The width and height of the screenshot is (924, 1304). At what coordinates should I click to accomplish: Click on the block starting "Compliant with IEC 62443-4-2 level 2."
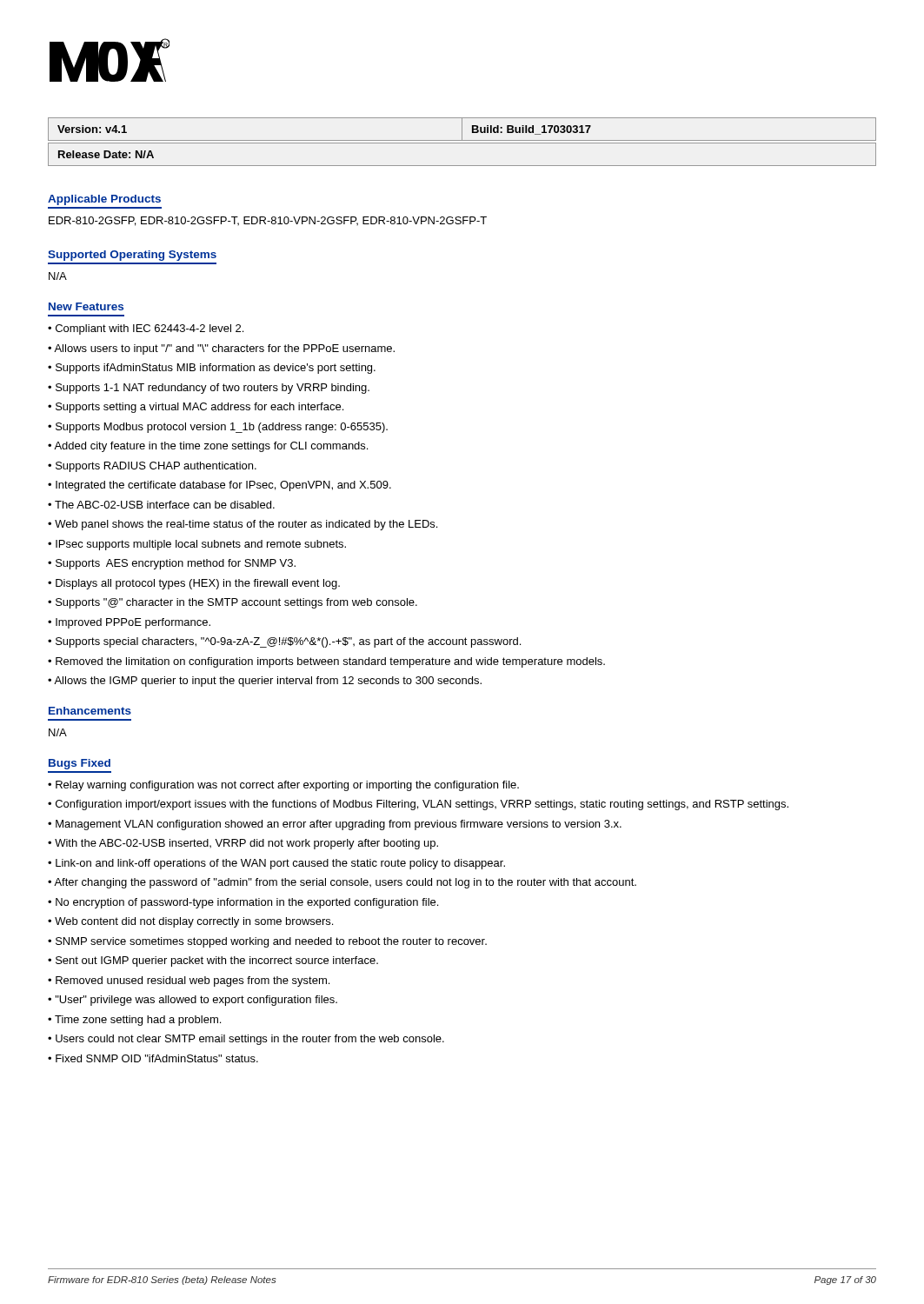click(x=150, y=328)
